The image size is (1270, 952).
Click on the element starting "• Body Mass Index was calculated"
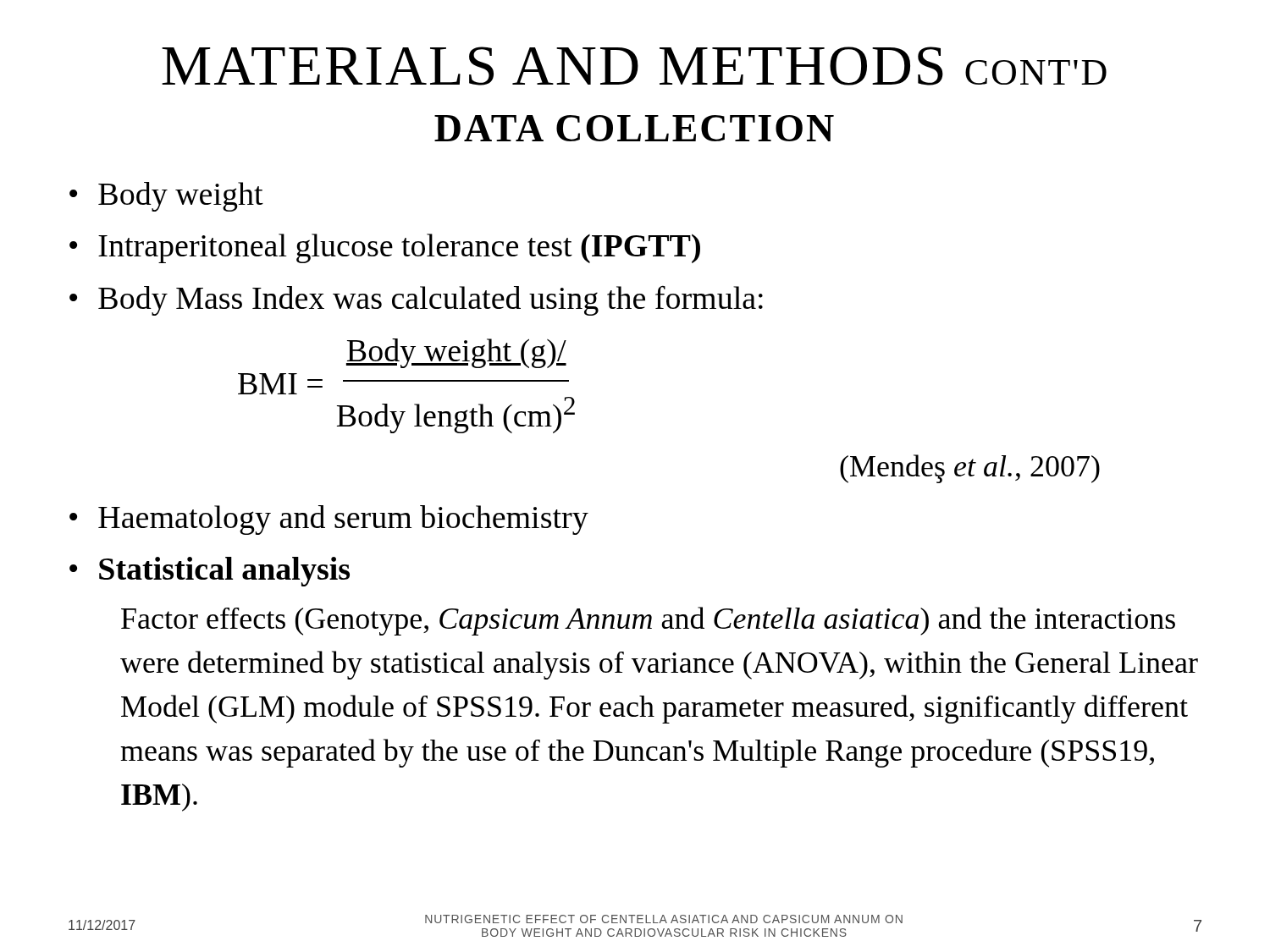[x=416, y=298]
